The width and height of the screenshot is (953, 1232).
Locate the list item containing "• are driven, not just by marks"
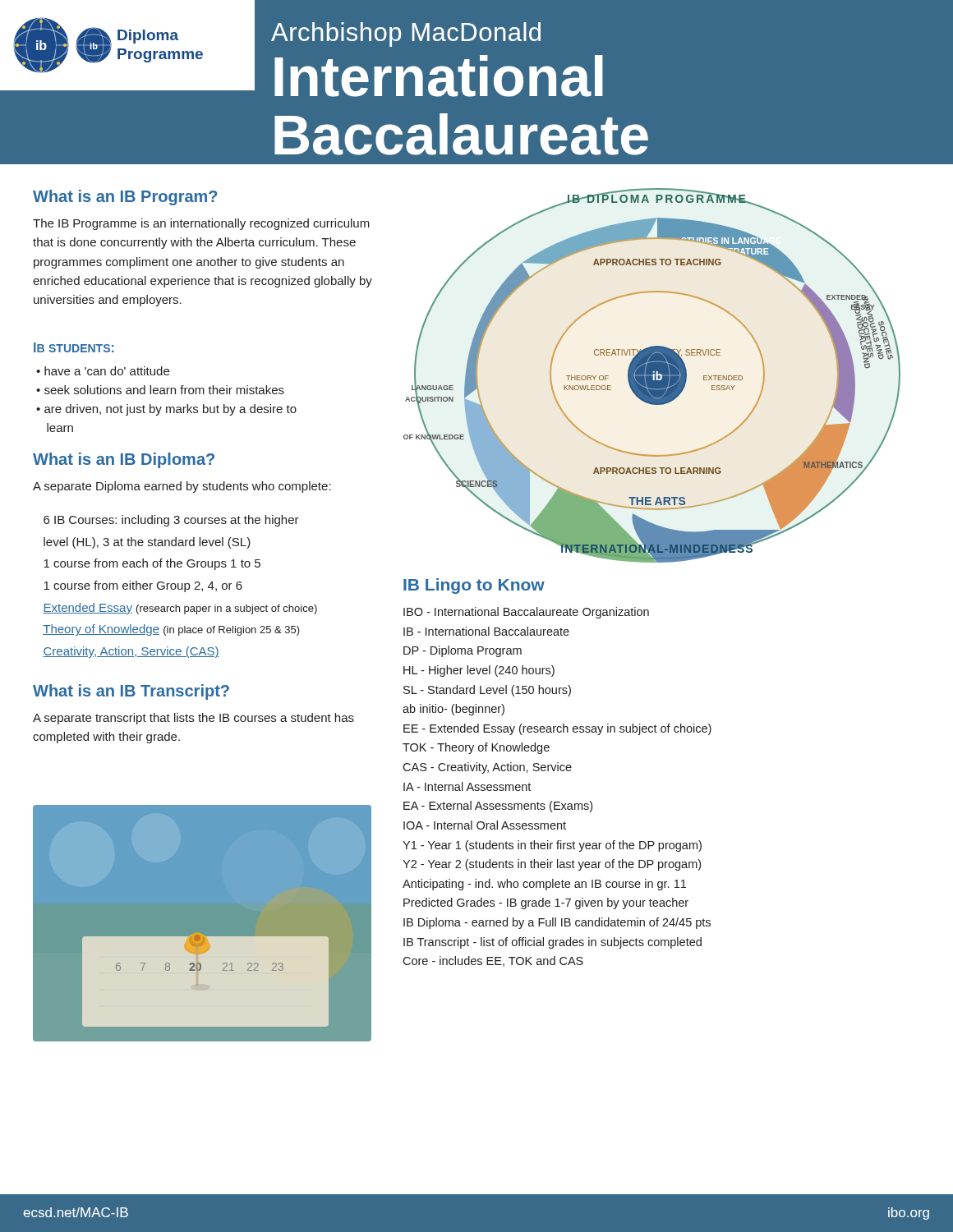pos(166,418)
